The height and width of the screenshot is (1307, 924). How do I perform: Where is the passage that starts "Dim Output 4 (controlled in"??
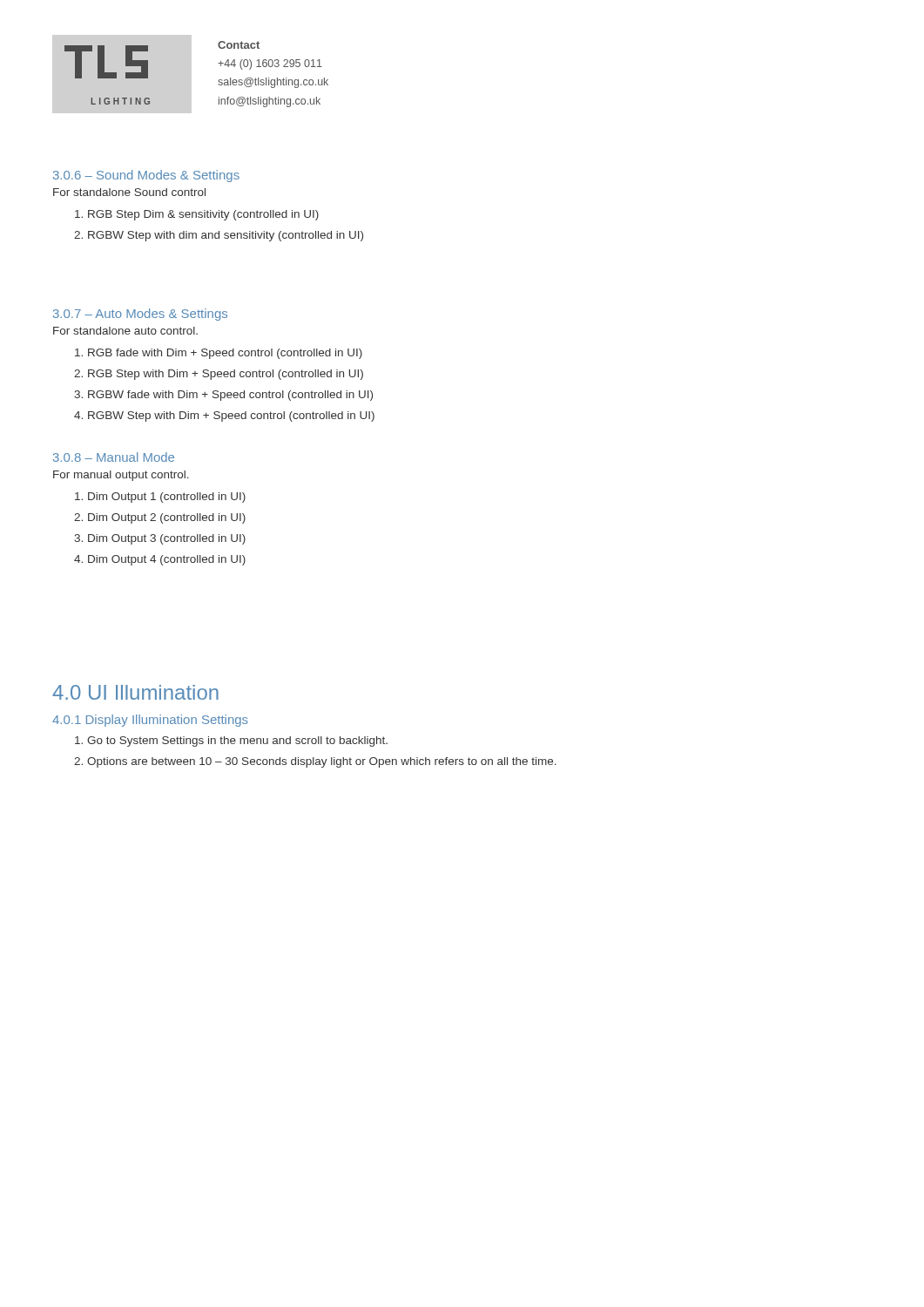pyautogui.click(x=167, y=559)
